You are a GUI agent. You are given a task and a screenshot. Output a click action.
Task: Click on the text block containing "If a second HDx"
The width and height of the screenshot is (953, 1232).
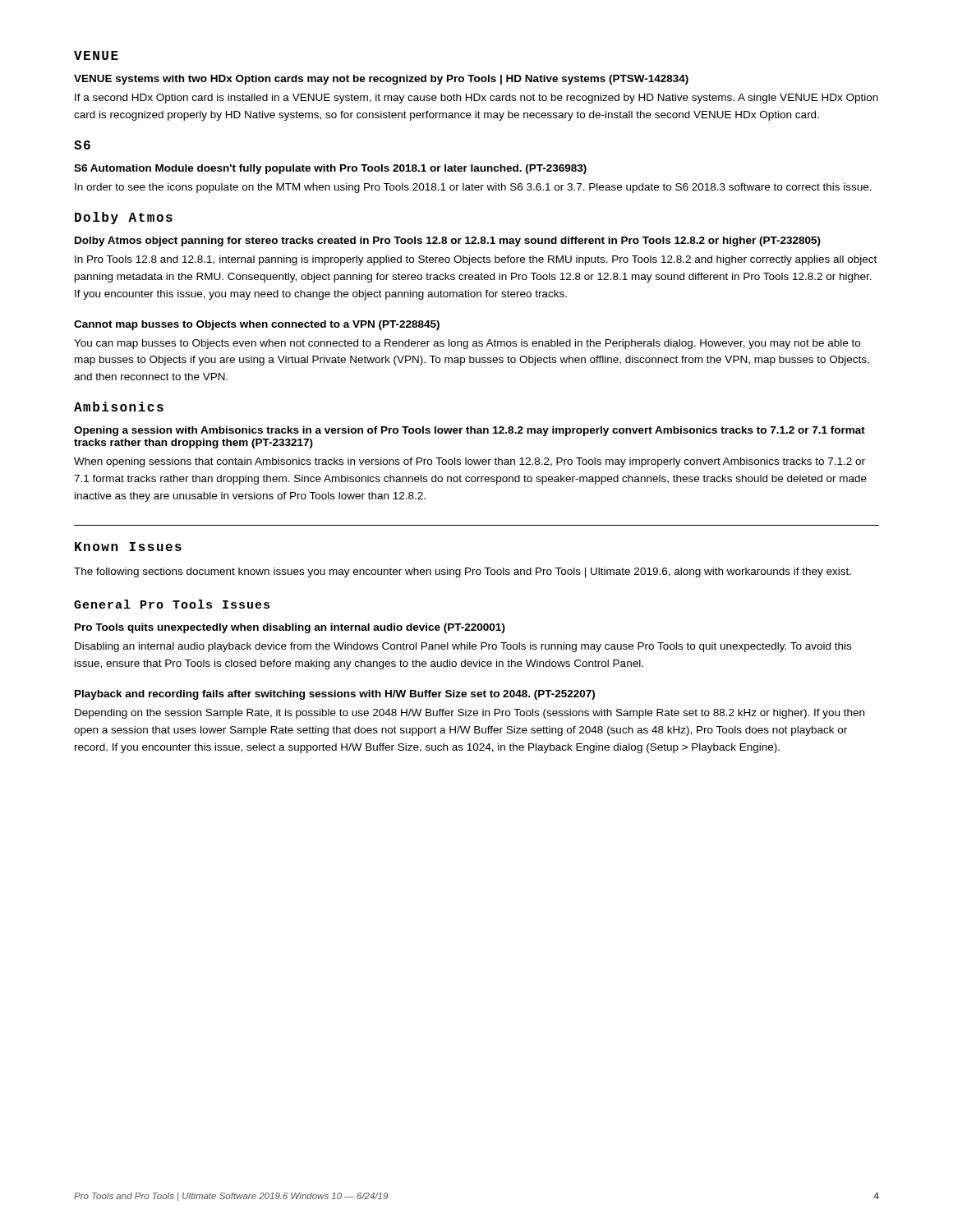(476, 107)
